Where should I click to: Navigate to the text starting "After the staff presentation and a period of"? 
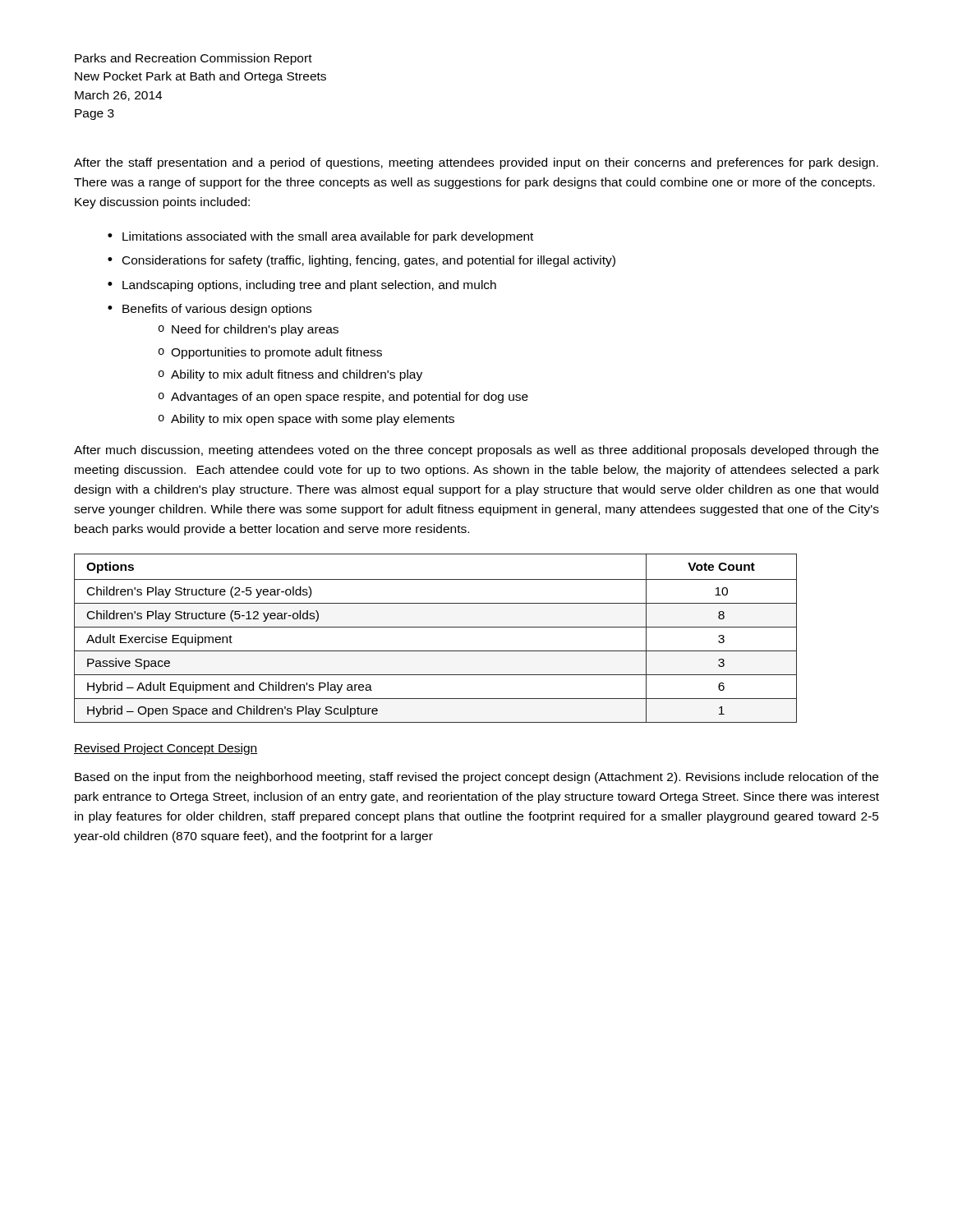coord(476,182)
